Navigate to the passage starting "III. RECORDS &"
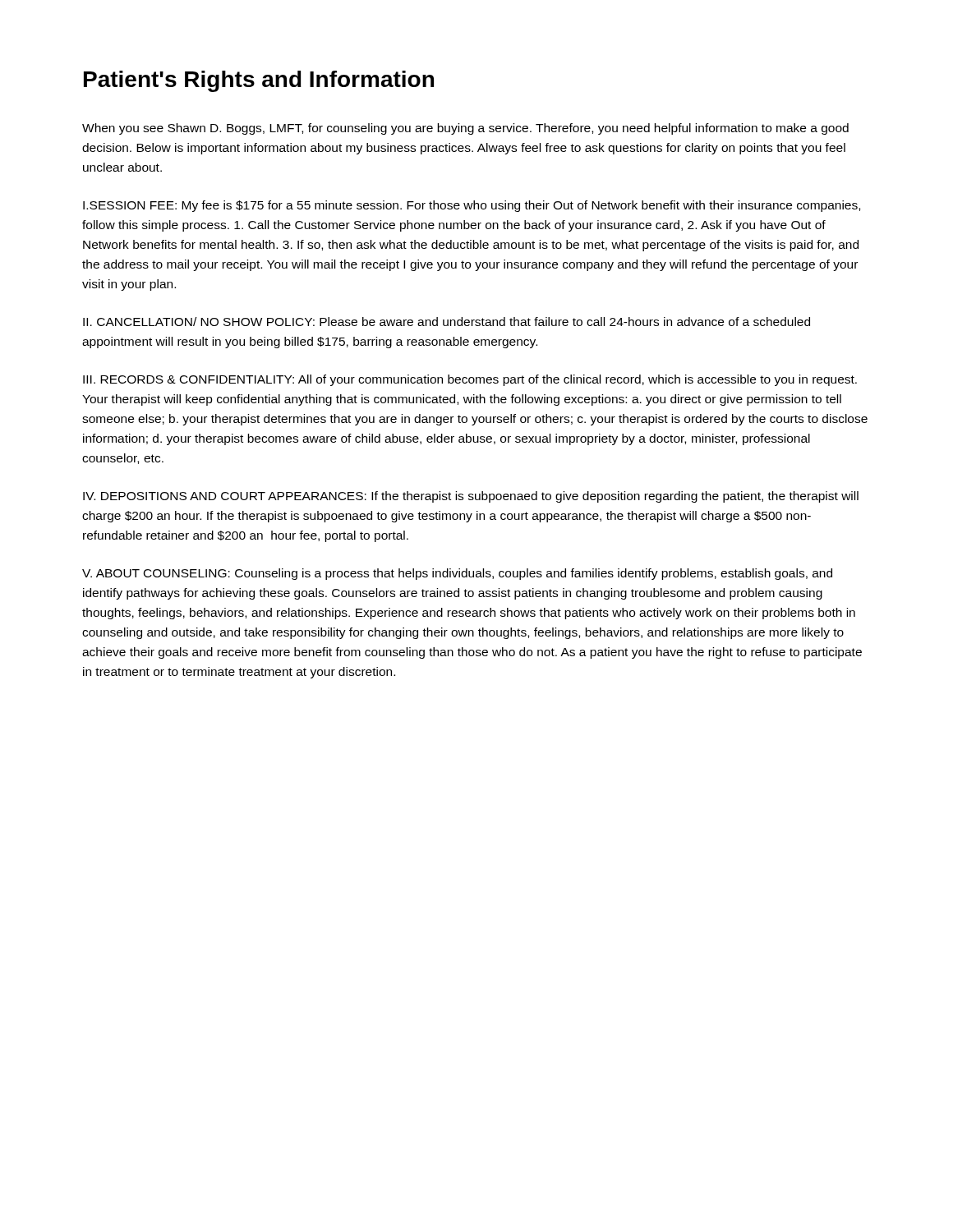The height and width of the screenshot is (1232, 953). (475, 418)
